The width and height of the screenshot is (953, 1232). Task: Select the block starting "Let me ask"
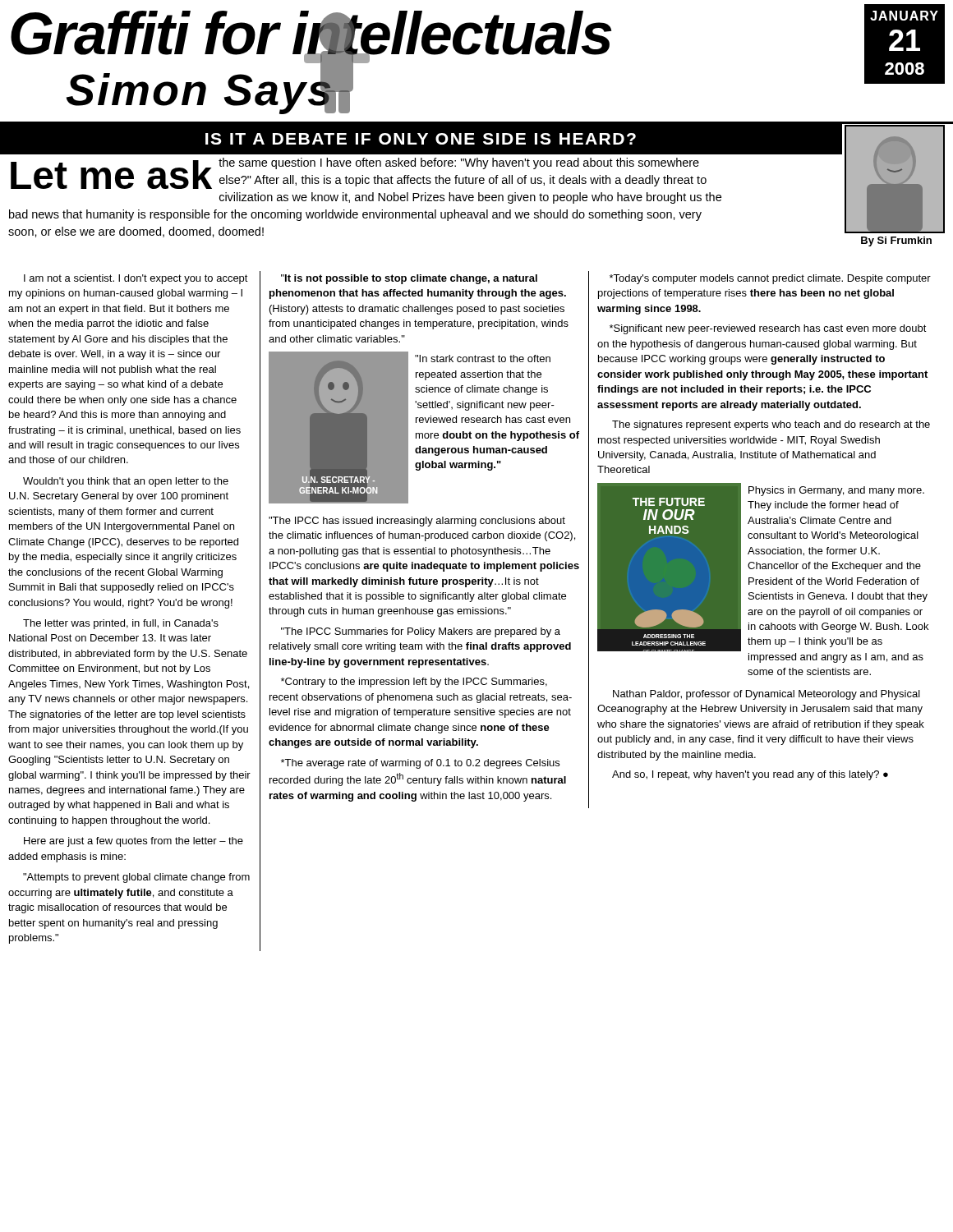click(x=365, y=196)
